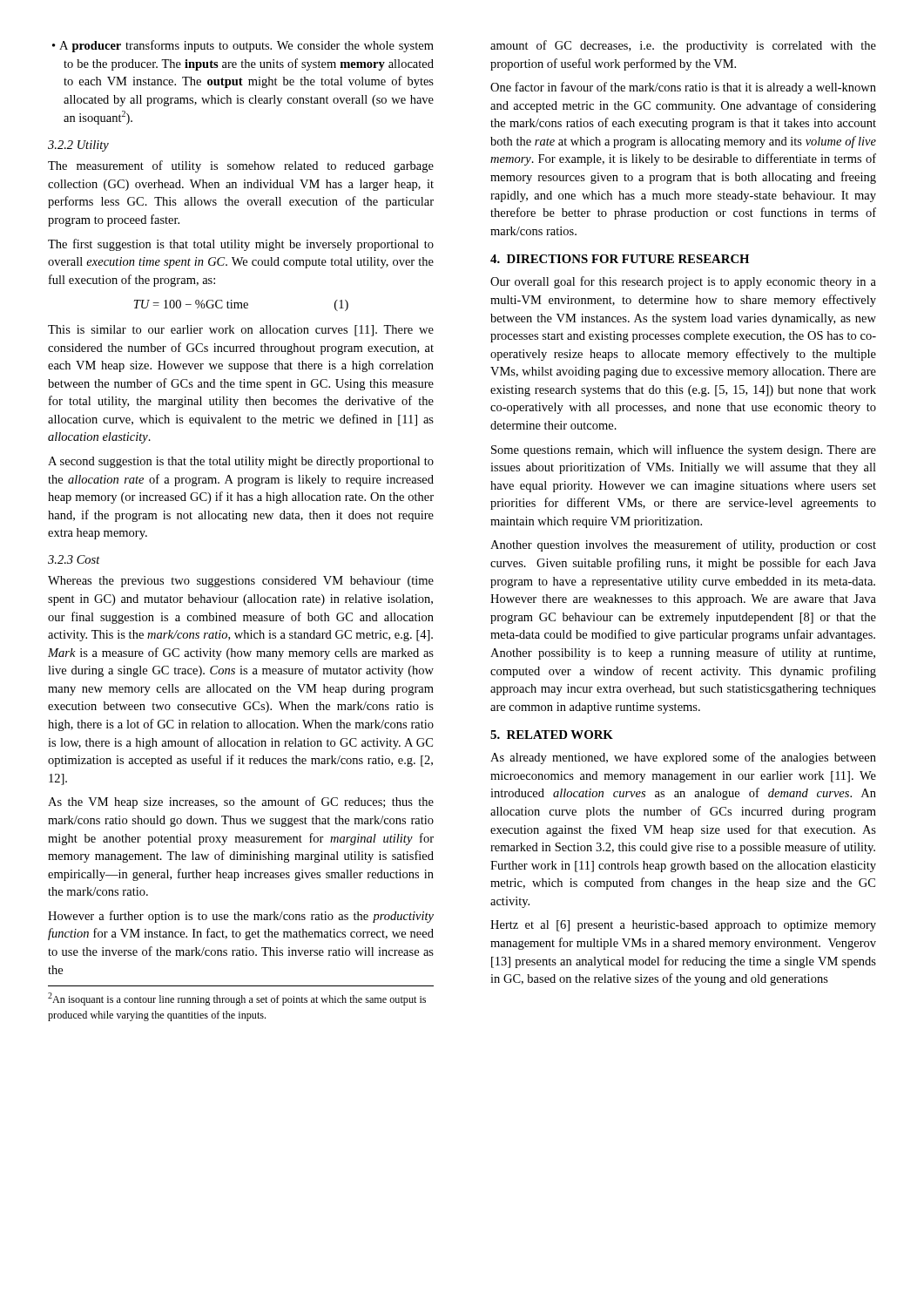Locate the region starting "This is similar to our earlier"
Screen dimensions: 1307x924
coord(241,431)
